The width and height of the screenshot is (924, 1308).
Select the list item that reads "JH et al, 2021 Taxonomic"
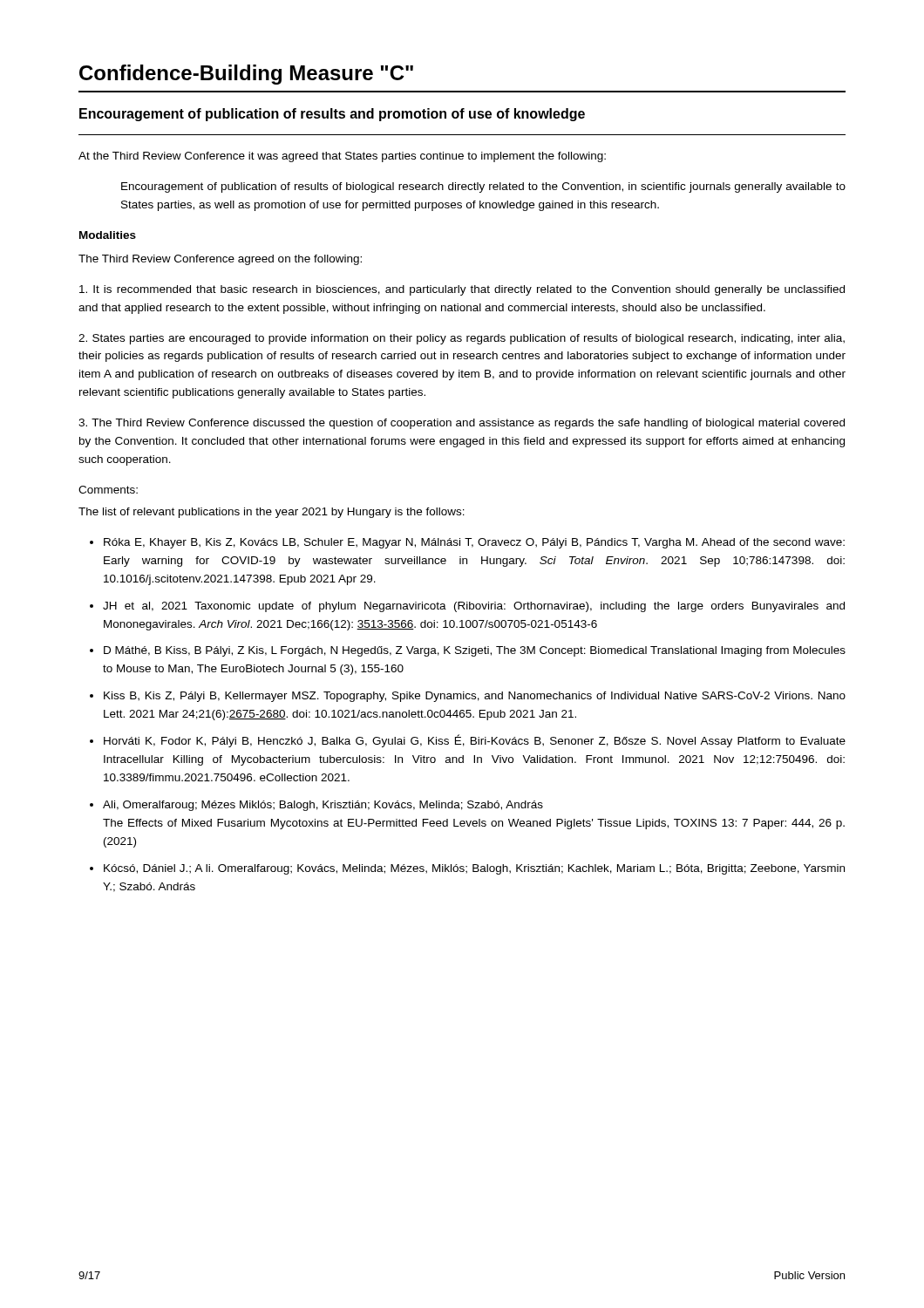[474, 614]
